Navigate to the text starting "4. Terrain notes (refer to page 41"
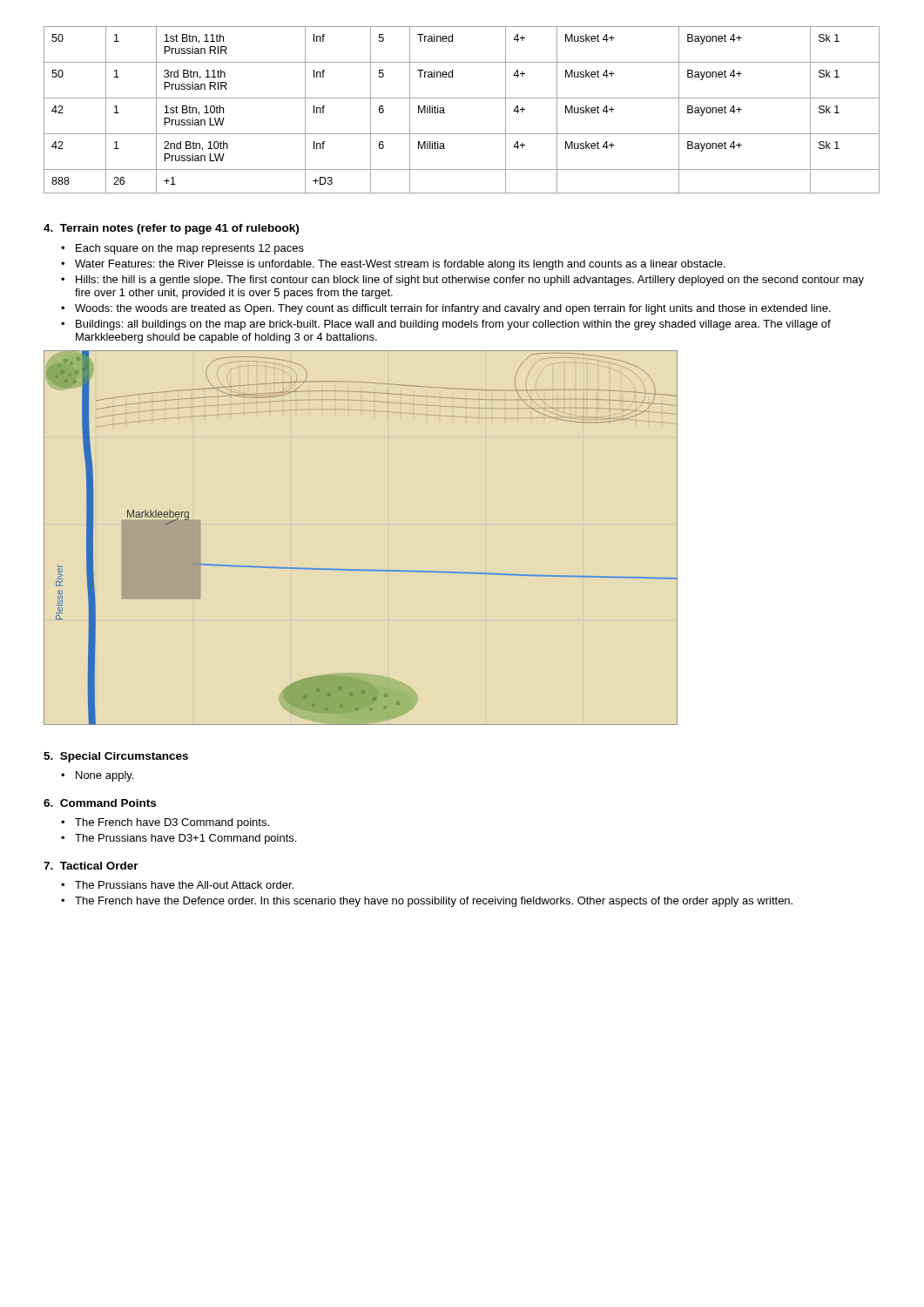This screenshot has width=924, height=1307. tap(171, 228)
